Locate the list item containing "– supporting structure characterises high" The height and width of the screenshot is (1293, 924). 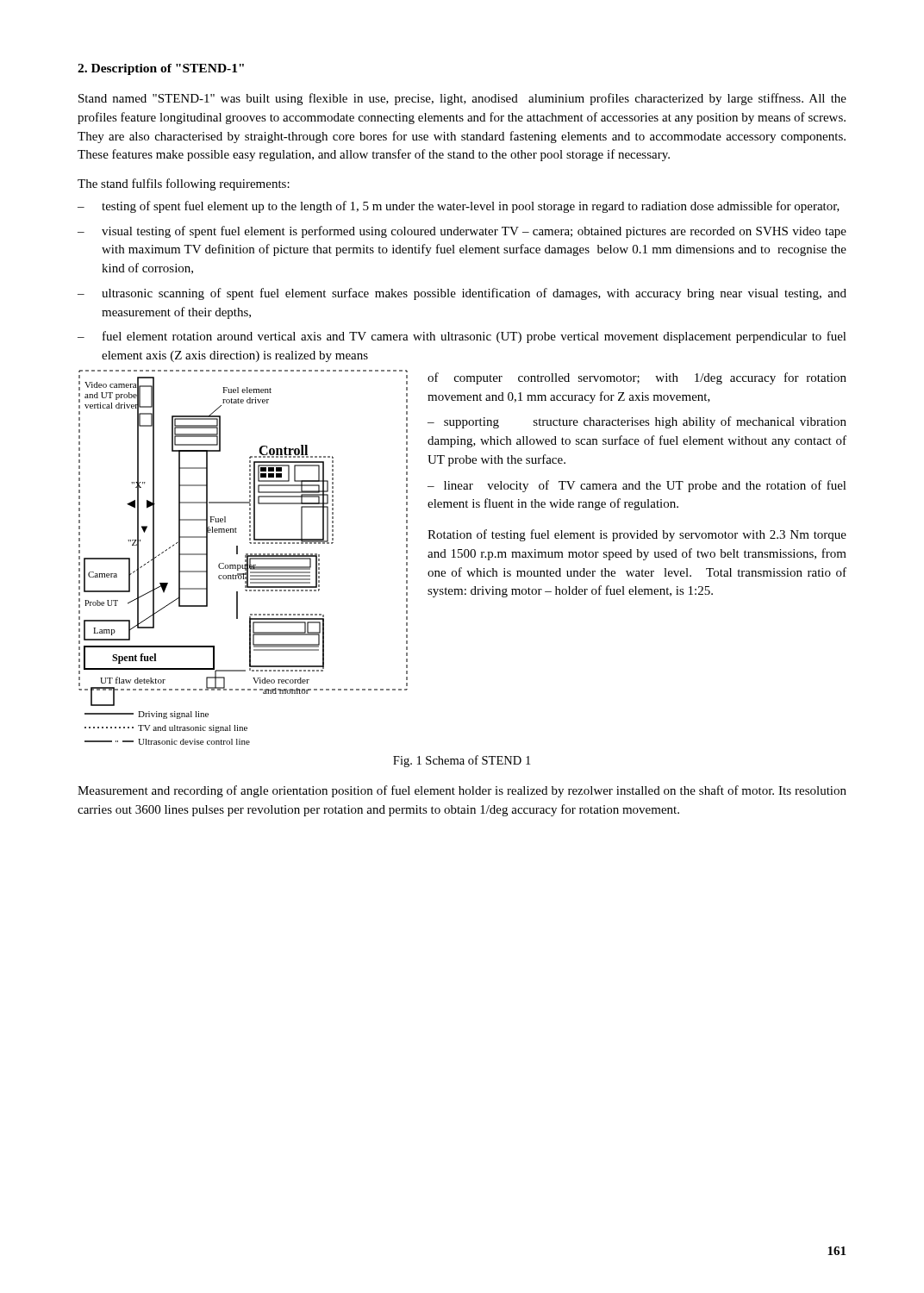[x=637, y=440]
